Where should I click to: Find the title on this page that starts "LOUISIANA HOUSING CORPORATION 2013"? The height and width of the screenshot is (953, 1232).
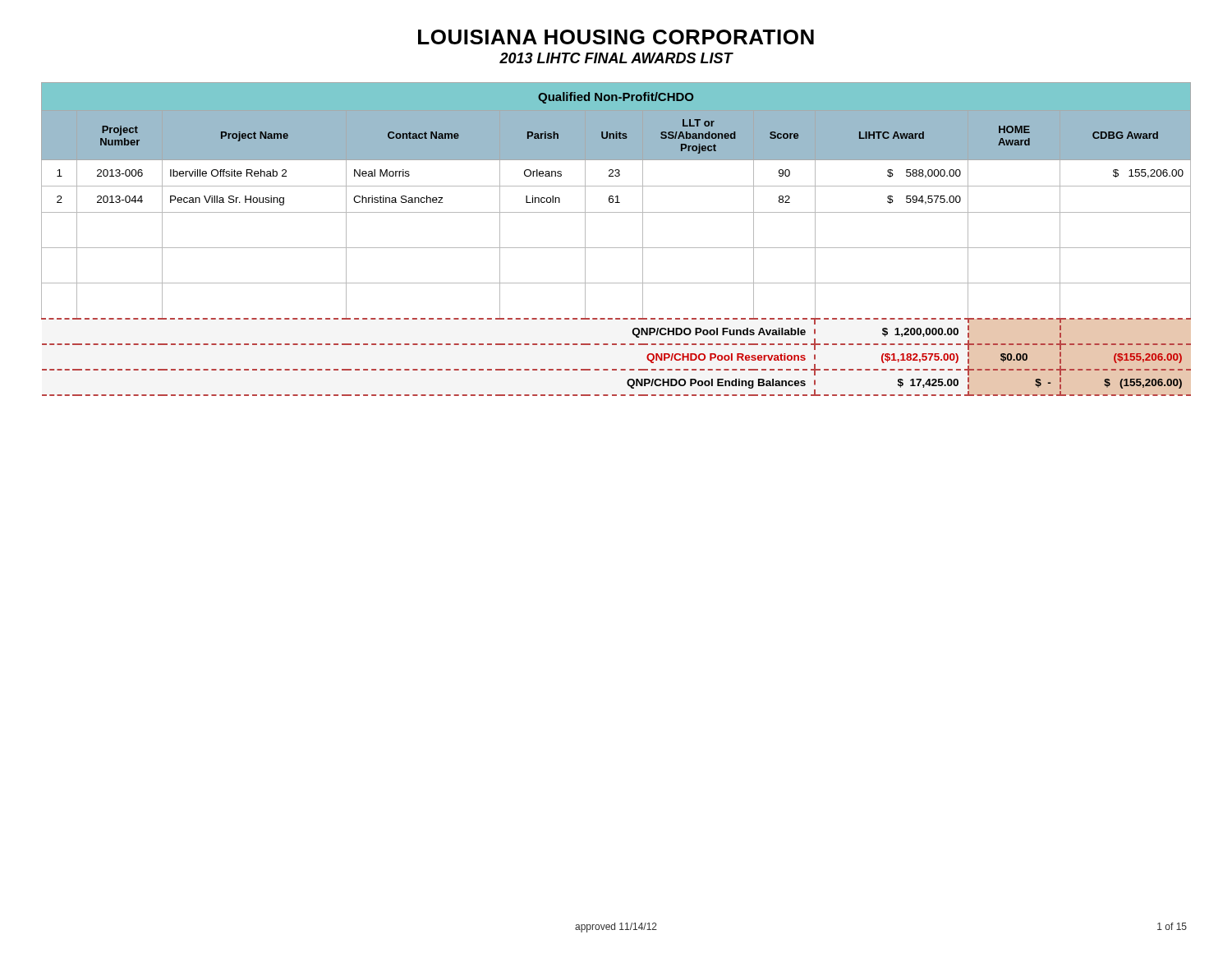coord(616,46)
